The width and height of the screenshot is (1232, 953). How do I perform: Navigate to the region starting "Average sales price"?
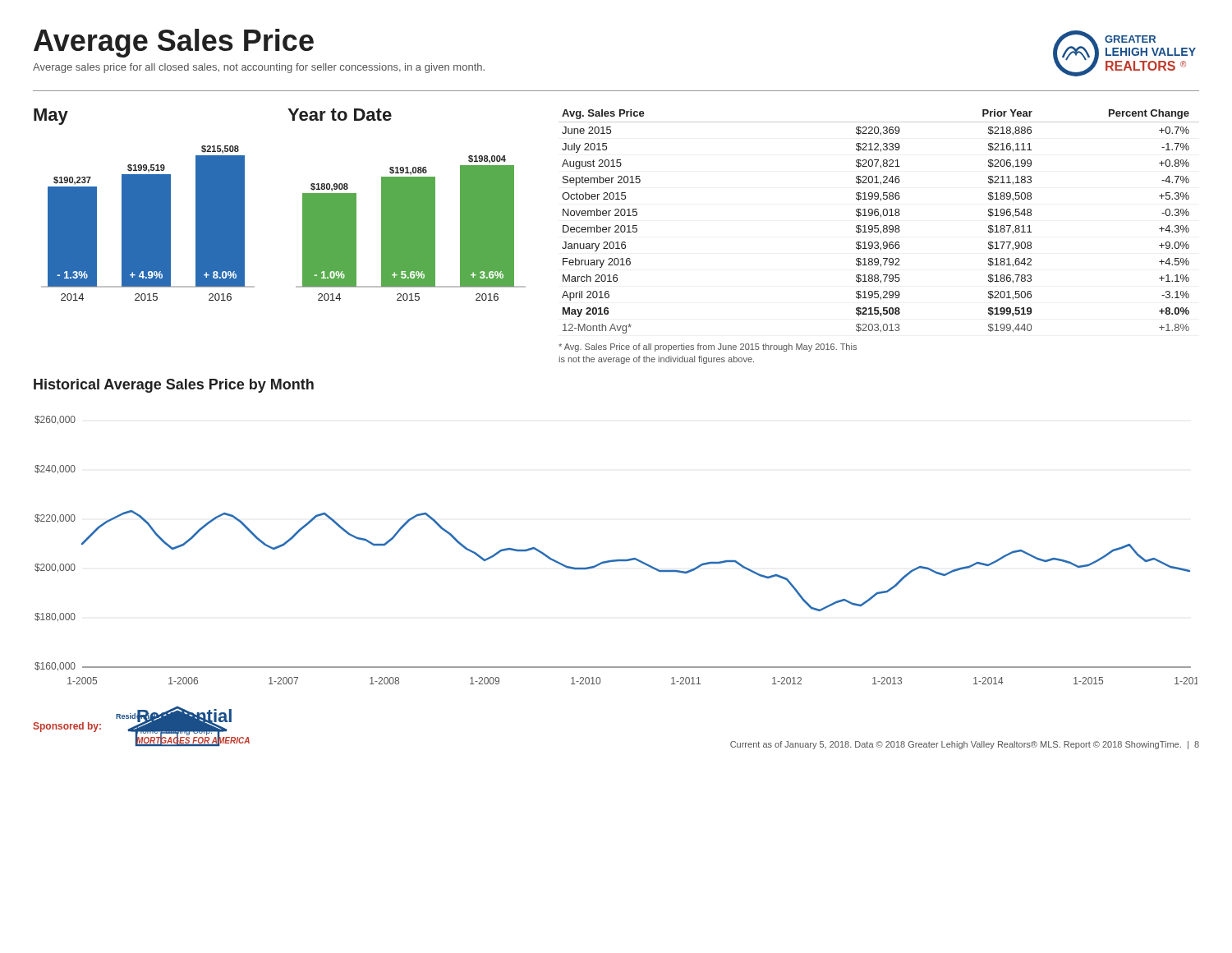click(259, 67)
